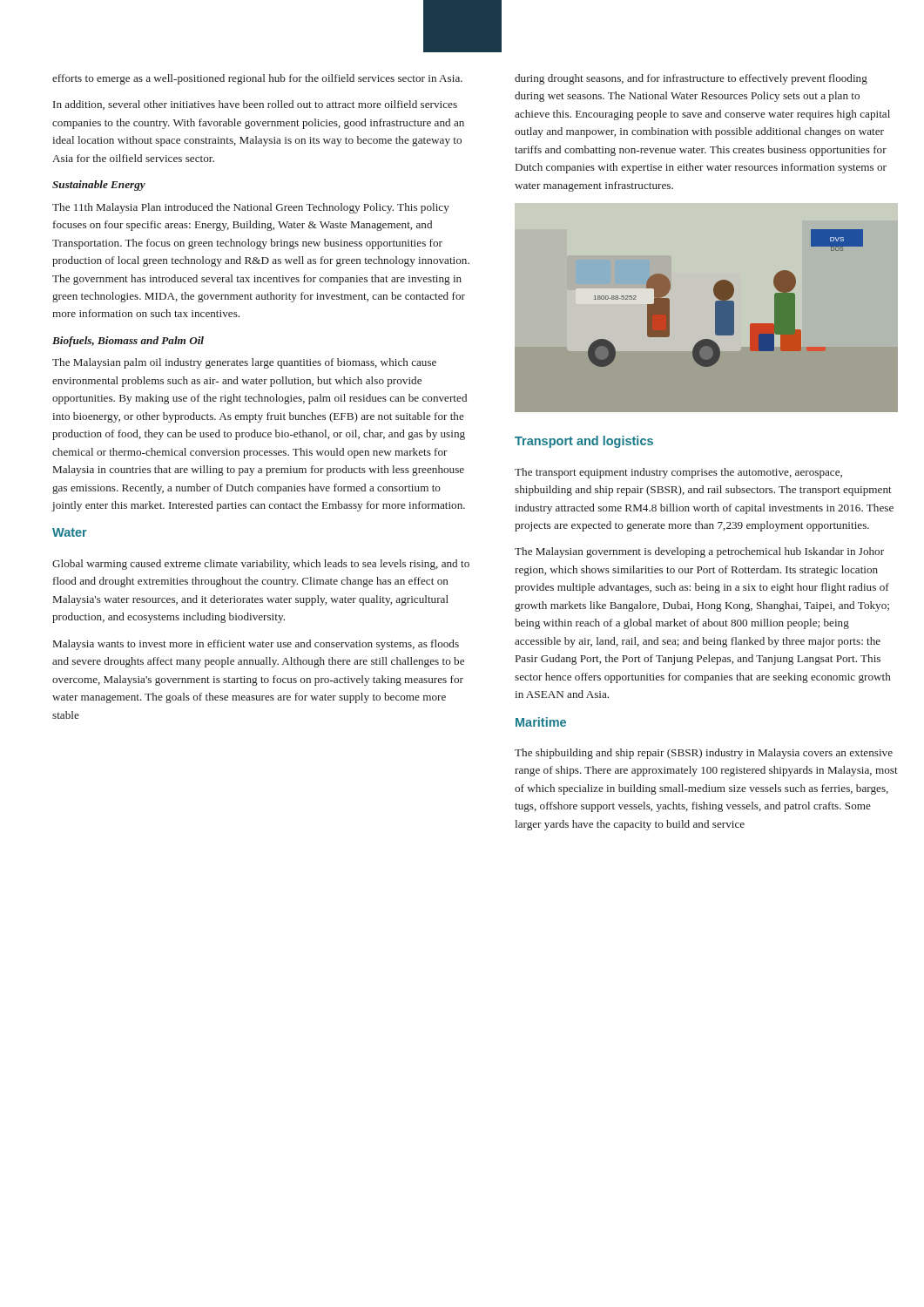Find the photo
Image resolution: width=924 pixels, height=1307 pixels.
point(706,309)
